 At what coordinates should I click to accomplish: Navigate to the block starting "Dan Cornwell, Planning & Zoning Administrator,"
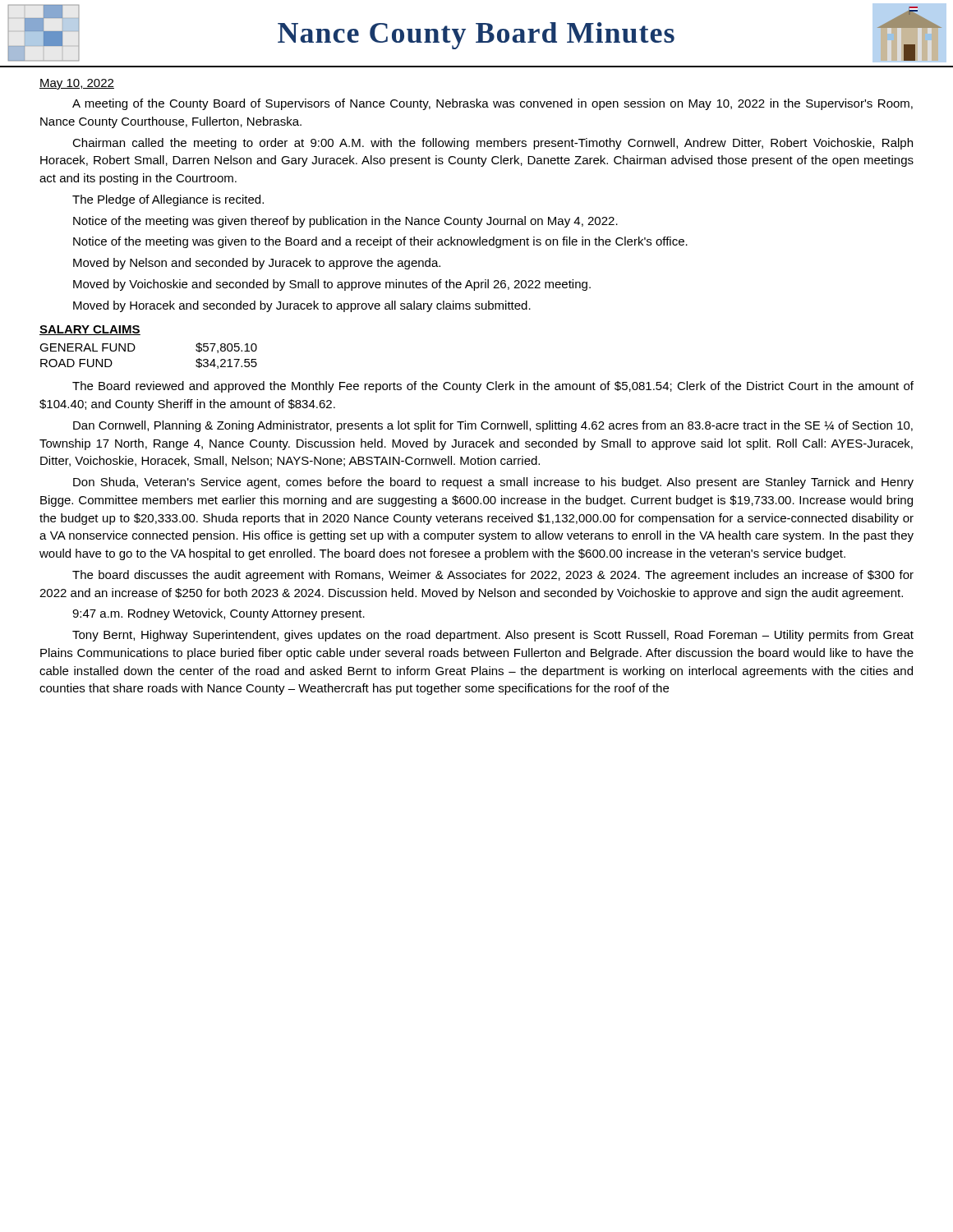tap(476, 443)
